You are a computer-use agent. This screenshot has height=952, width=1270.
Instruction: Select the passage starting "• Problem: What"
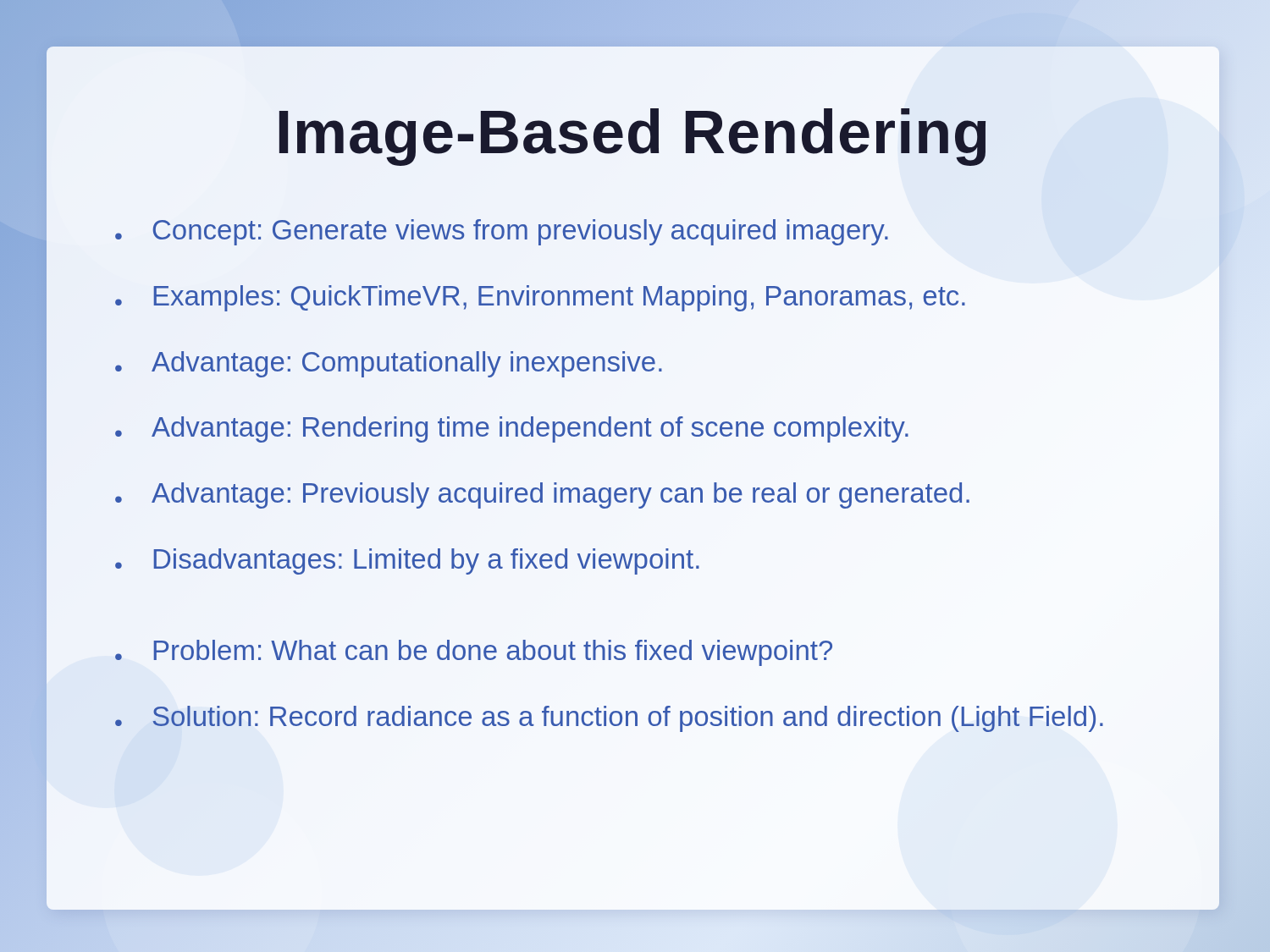(x=633, y=652)
